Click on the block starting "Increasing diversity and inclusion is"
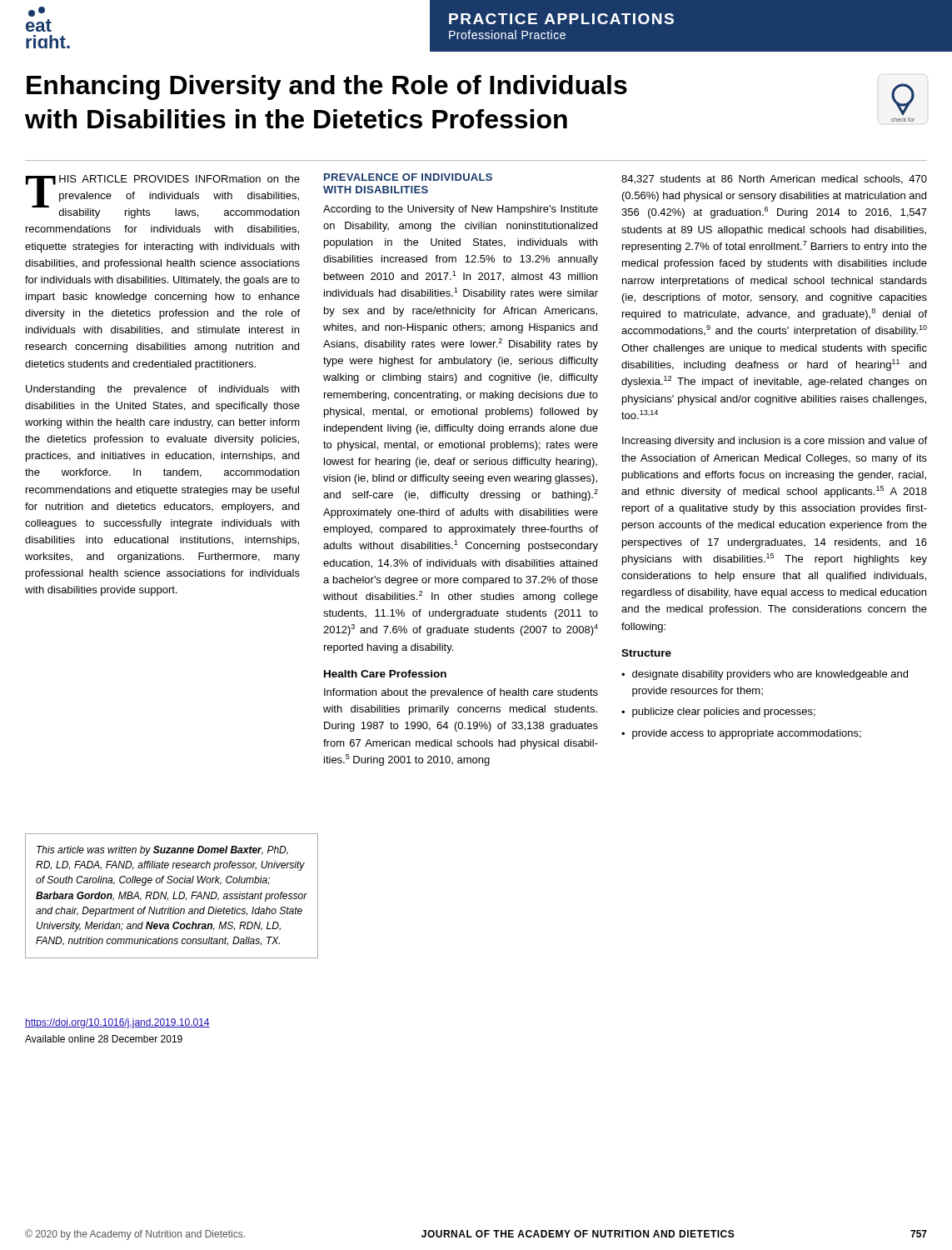The width and height of the screenshot is (952, 1250). tap(774, 533)
